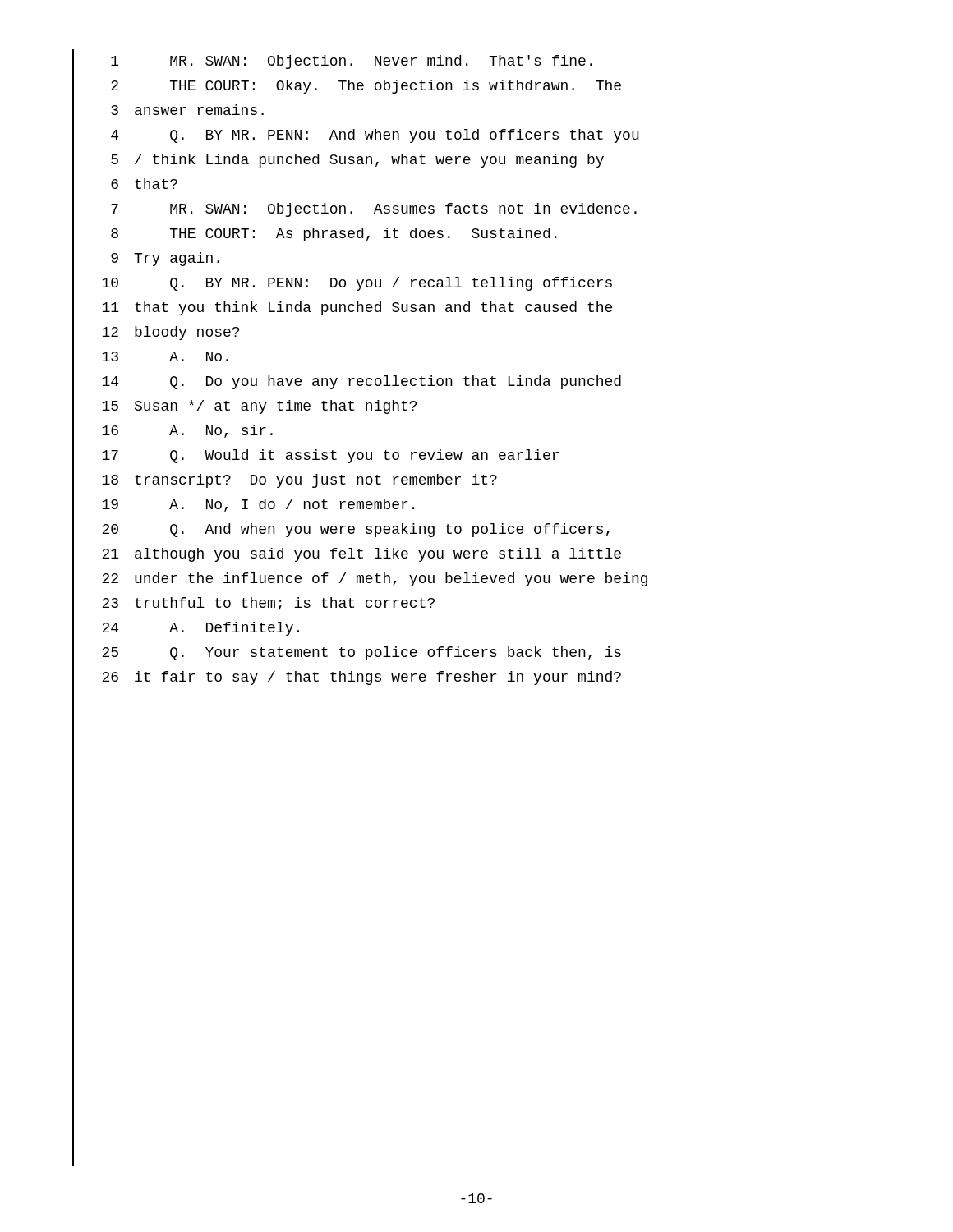Image resolution: width=953 pixels, height=1232 pixels.
Task: Click on the text containing "6 that?"
Action: pyautogui.click(x=144, y=184)
